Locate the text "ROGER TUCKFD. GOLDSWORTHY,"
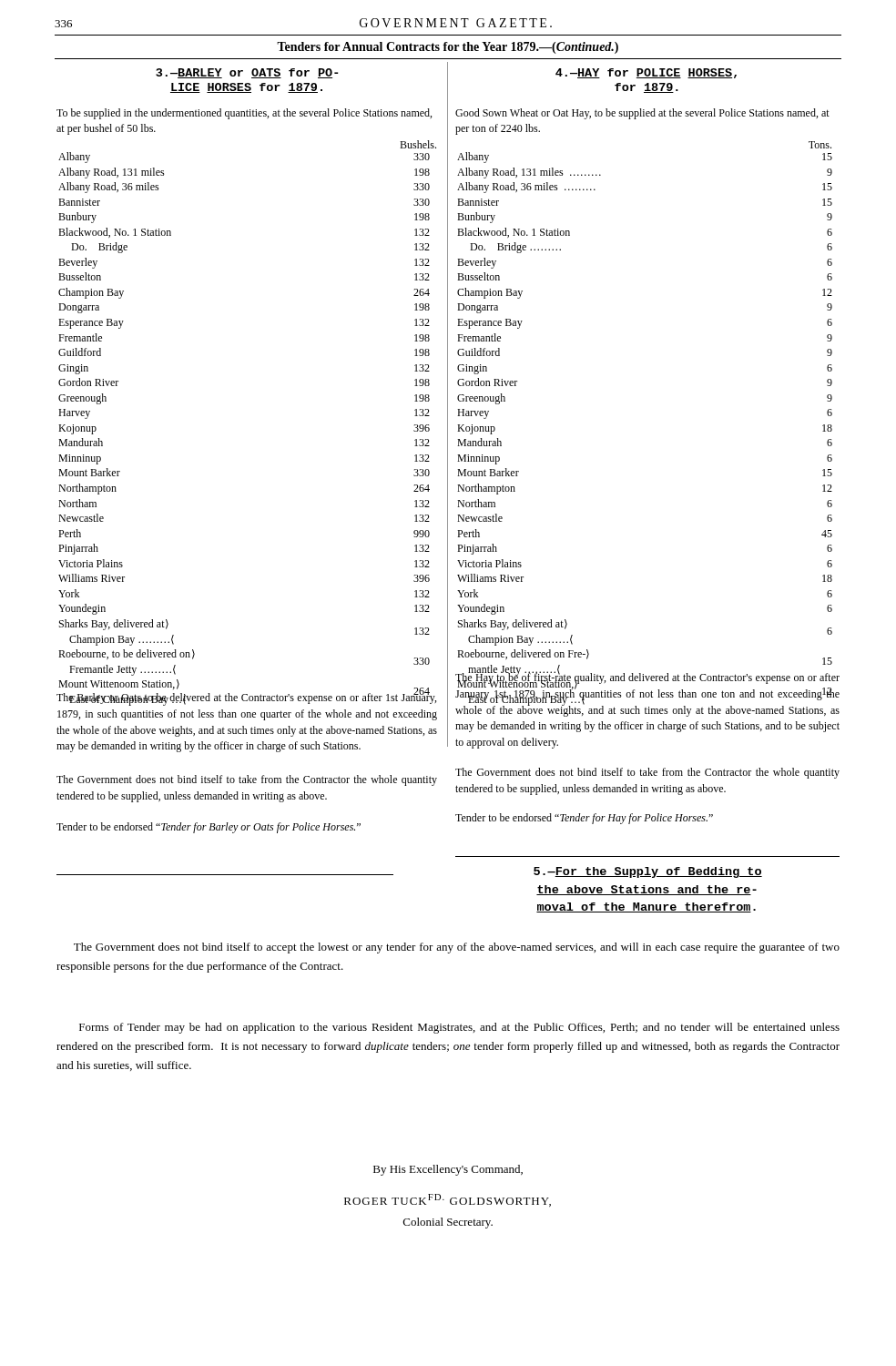 click(448, 1199)
